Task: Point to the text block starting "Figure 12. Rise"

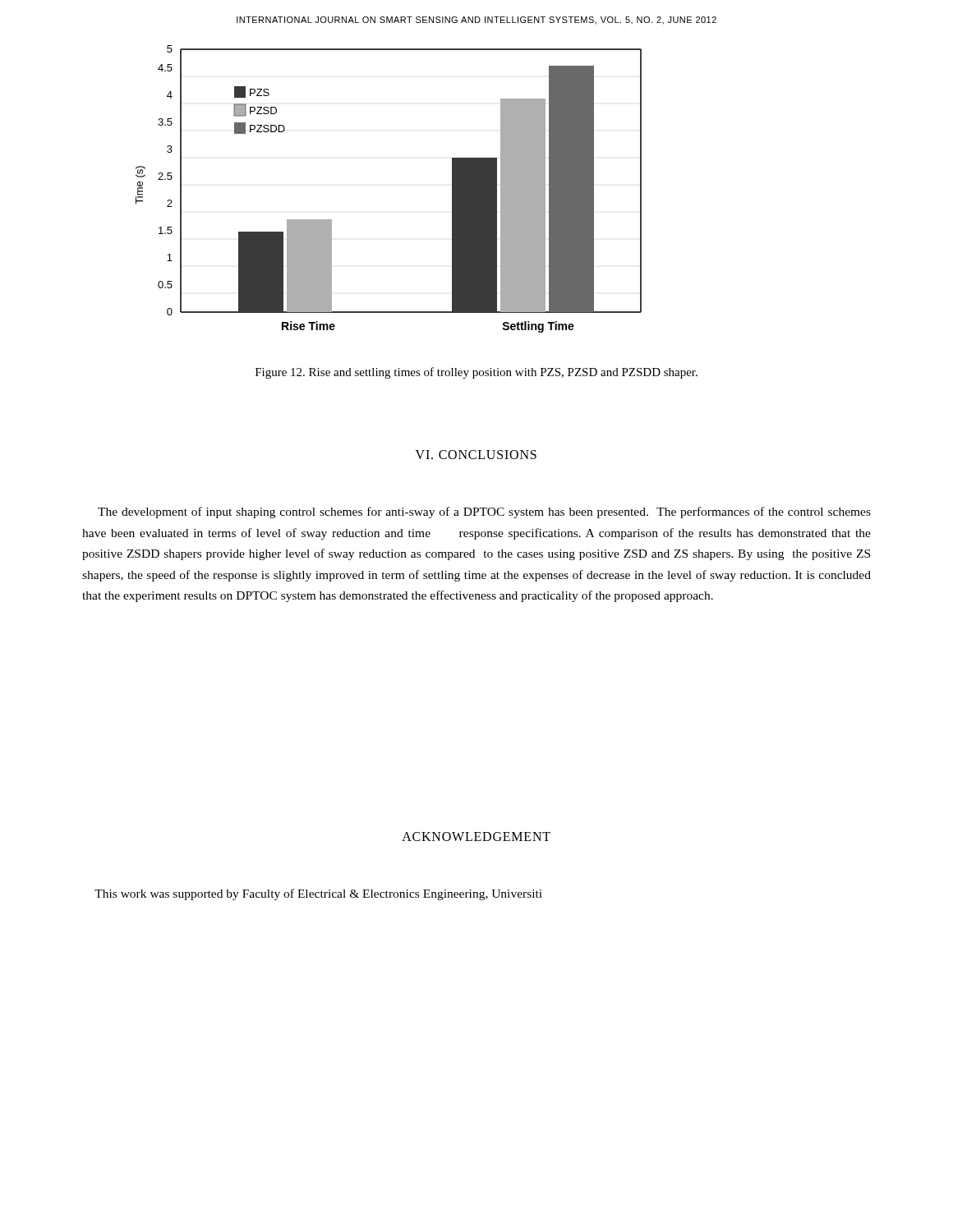Action: coord(476,372)
